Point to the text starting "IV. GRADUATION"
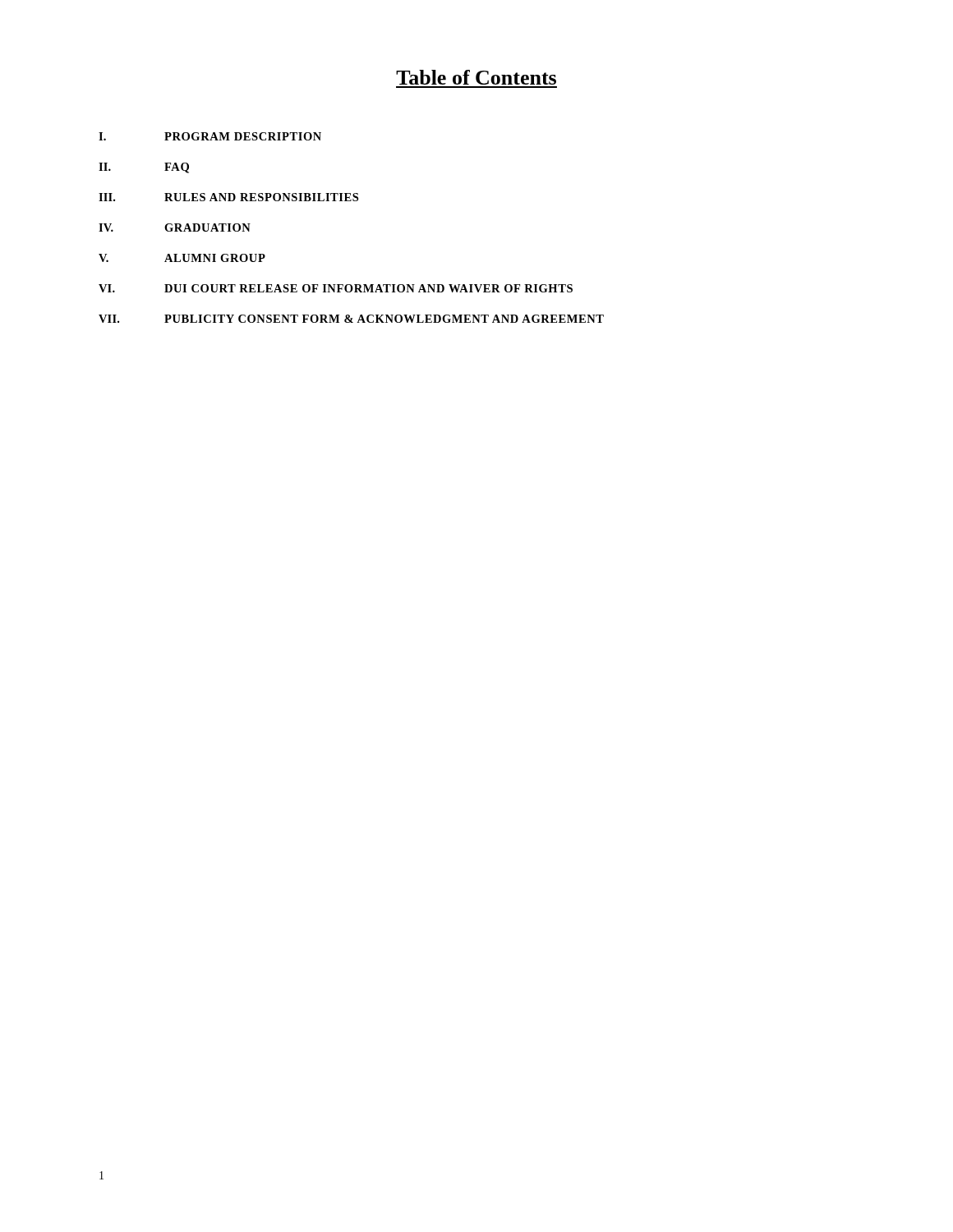This screenshot has width=953, height=1232. click(175, 228)
